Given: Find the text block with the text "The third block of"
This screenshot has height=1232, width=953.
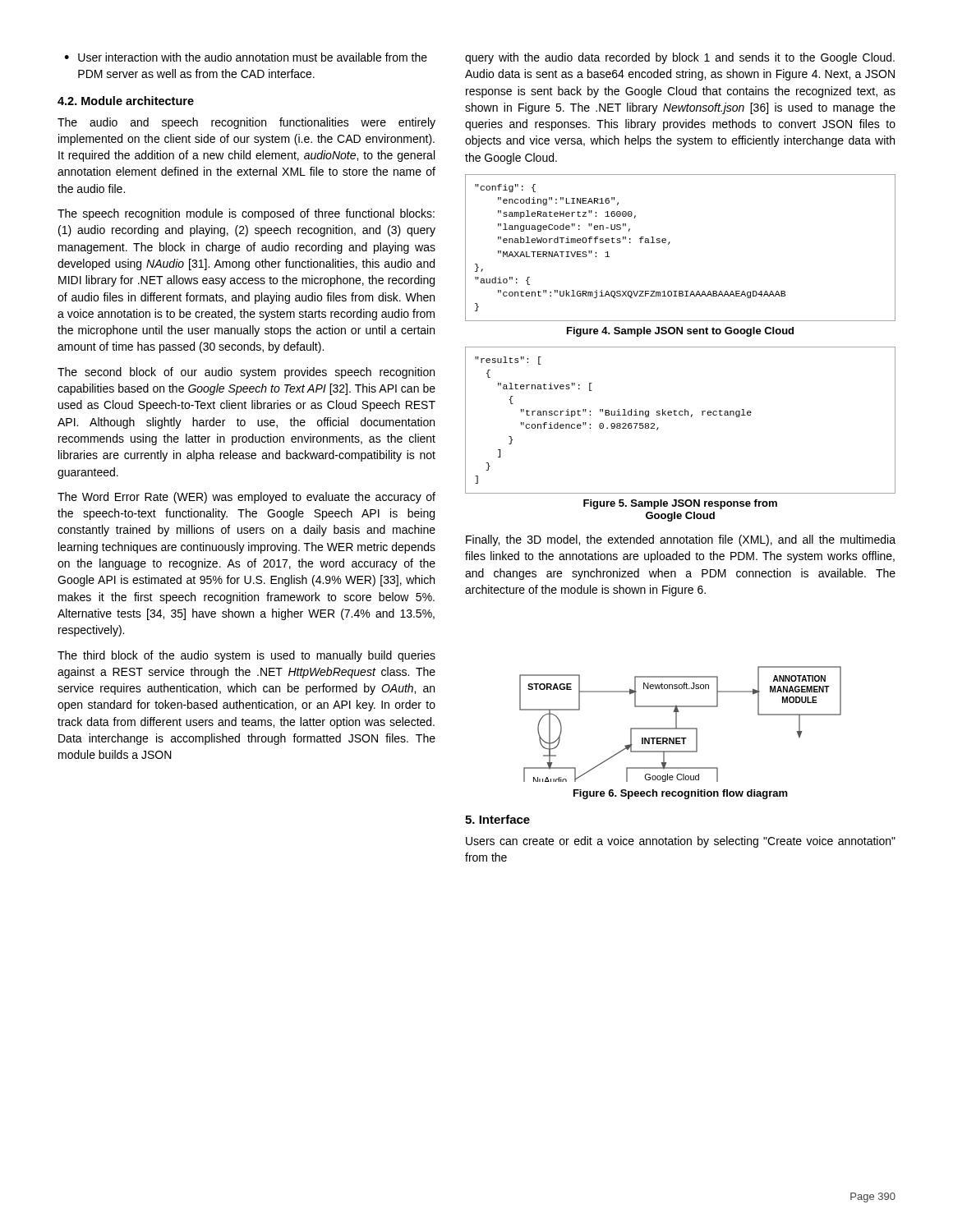Looking at the screenshot, I should coord(246,705).
